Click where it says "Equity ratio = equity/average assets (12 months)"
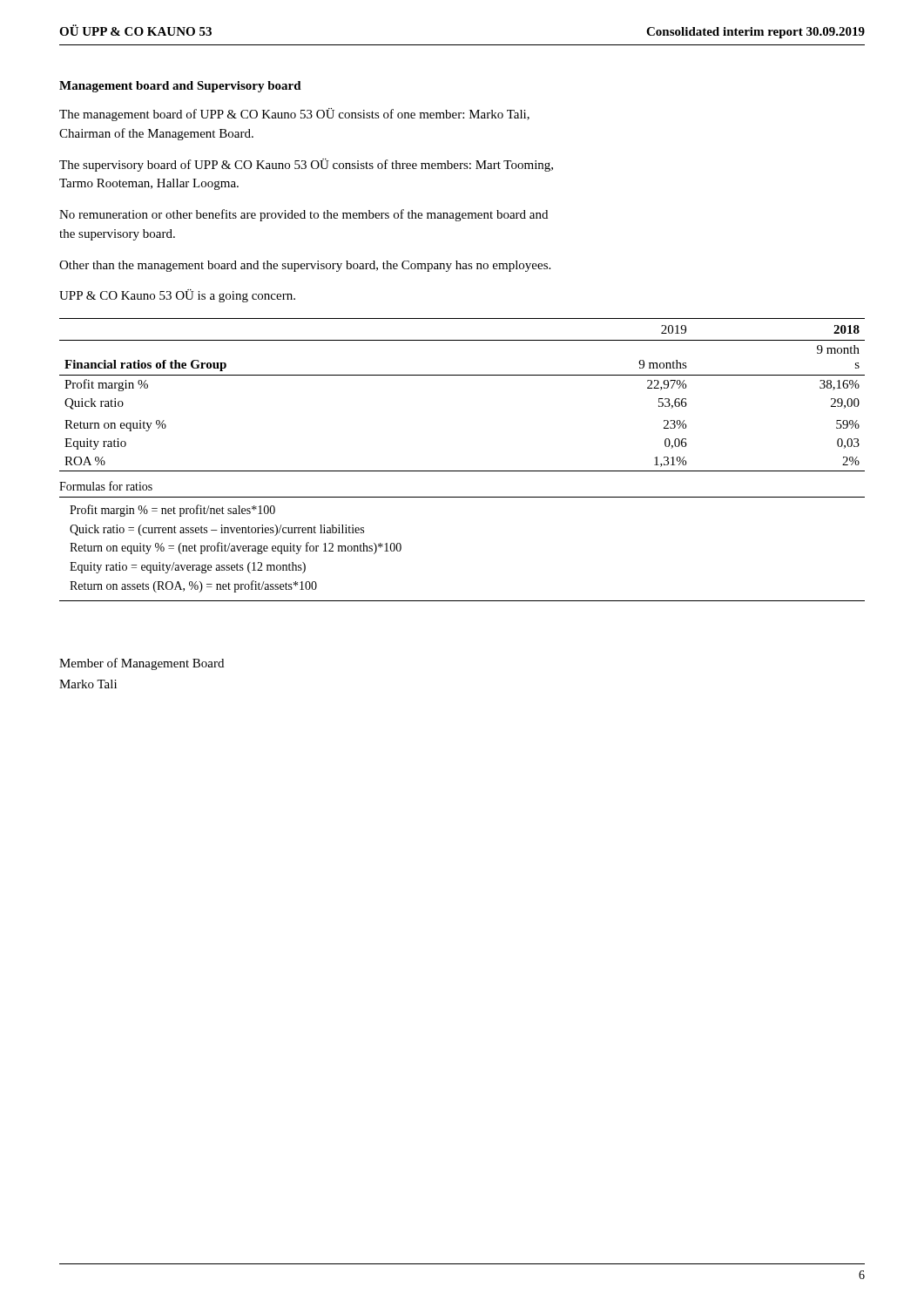The image size is (924, 1307). [188, 567]
